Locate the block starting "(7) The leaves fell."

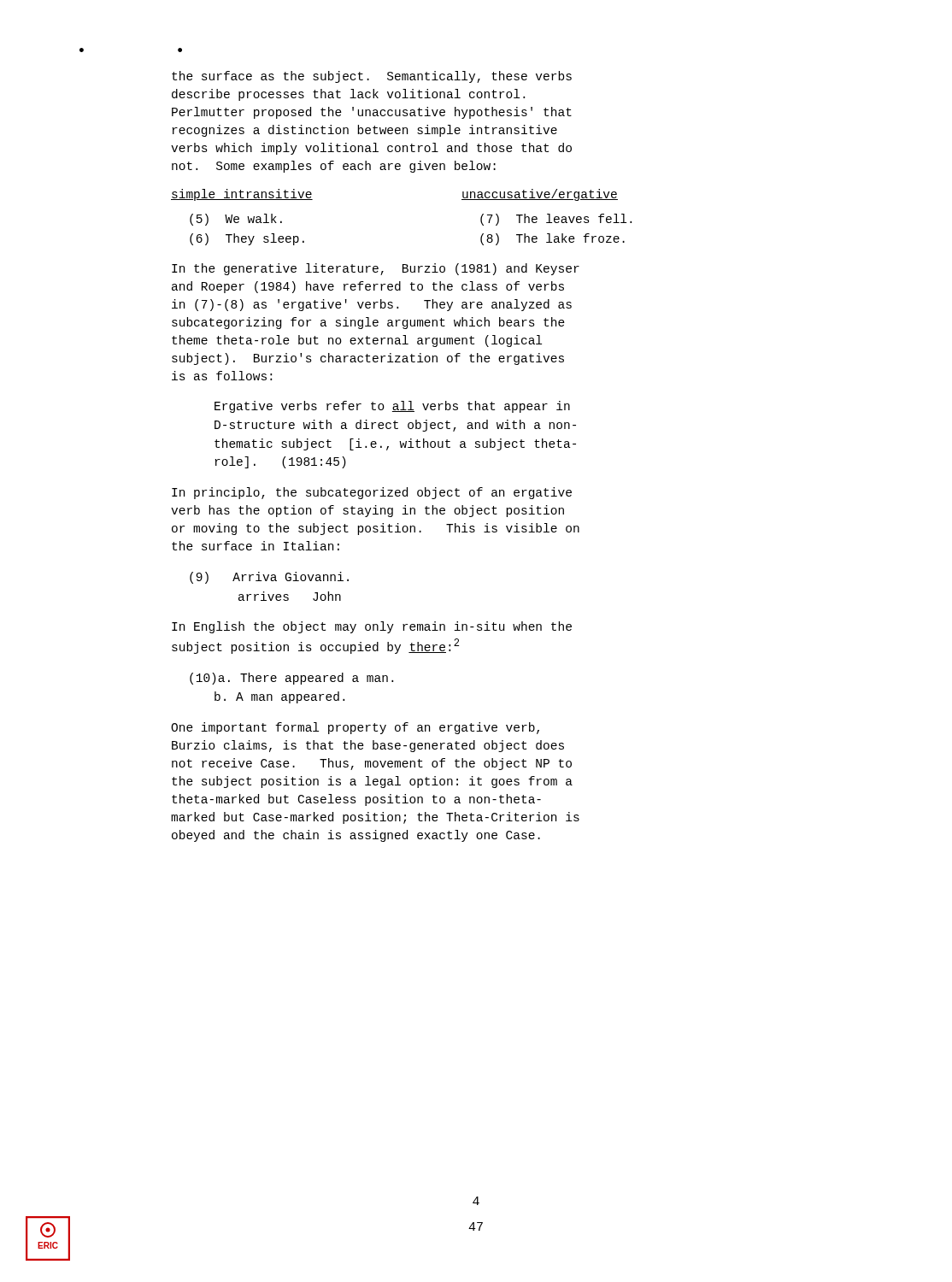coord(557,220)
